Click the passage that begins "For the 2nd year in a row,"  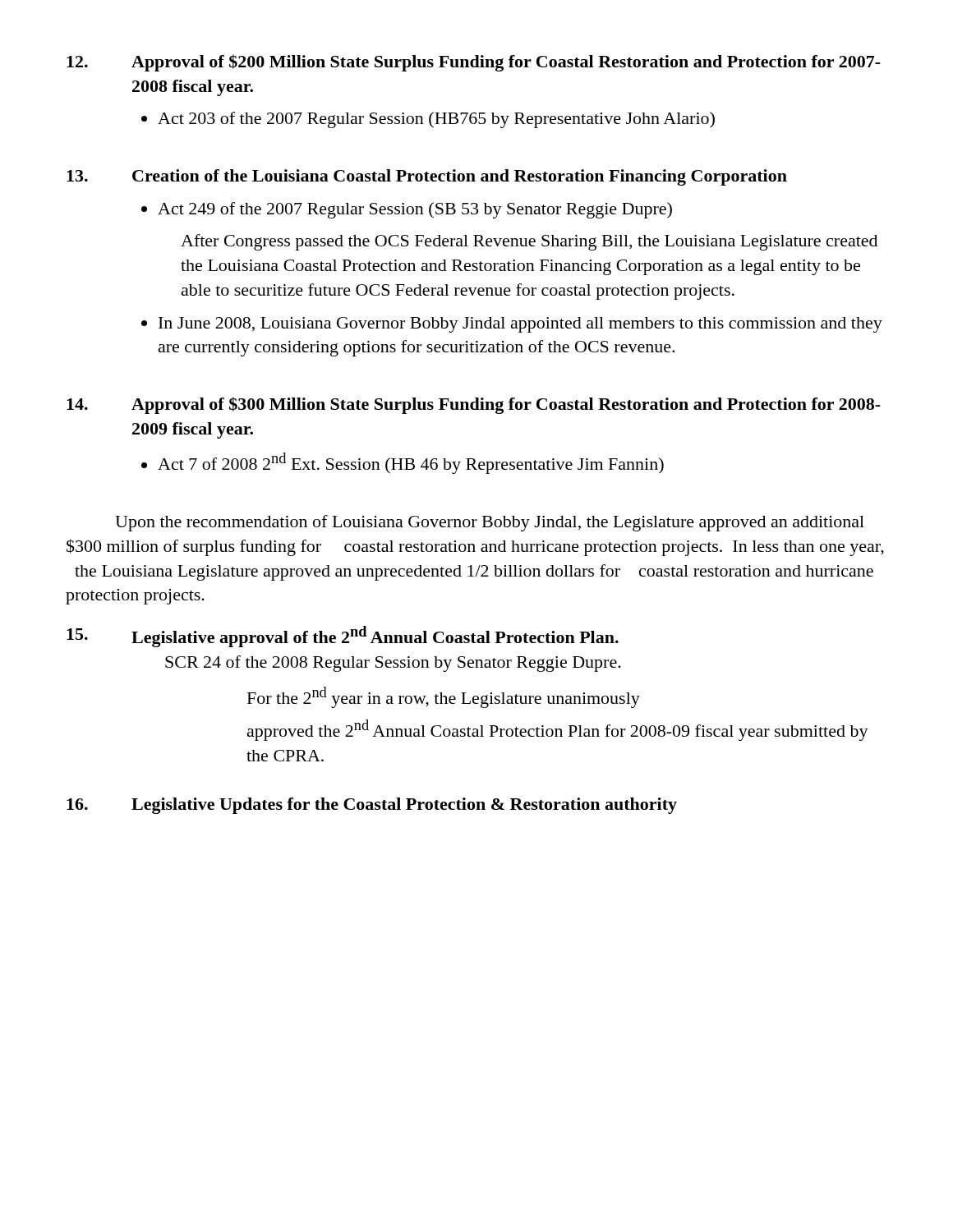click(x=443, y=696)
